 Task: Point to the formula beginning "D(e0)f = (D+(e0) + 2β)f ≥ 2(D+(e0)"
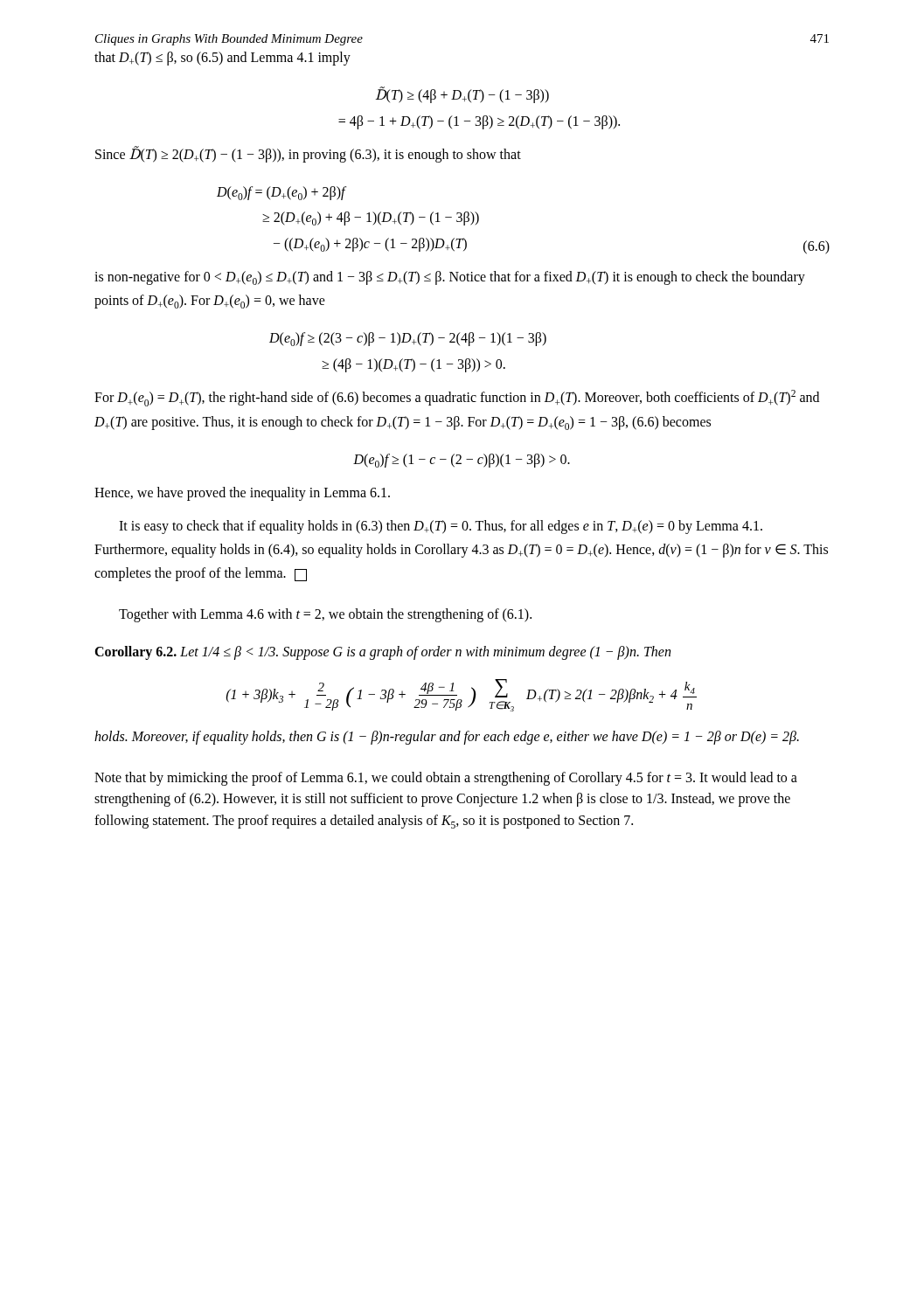[x=462, y=219]
